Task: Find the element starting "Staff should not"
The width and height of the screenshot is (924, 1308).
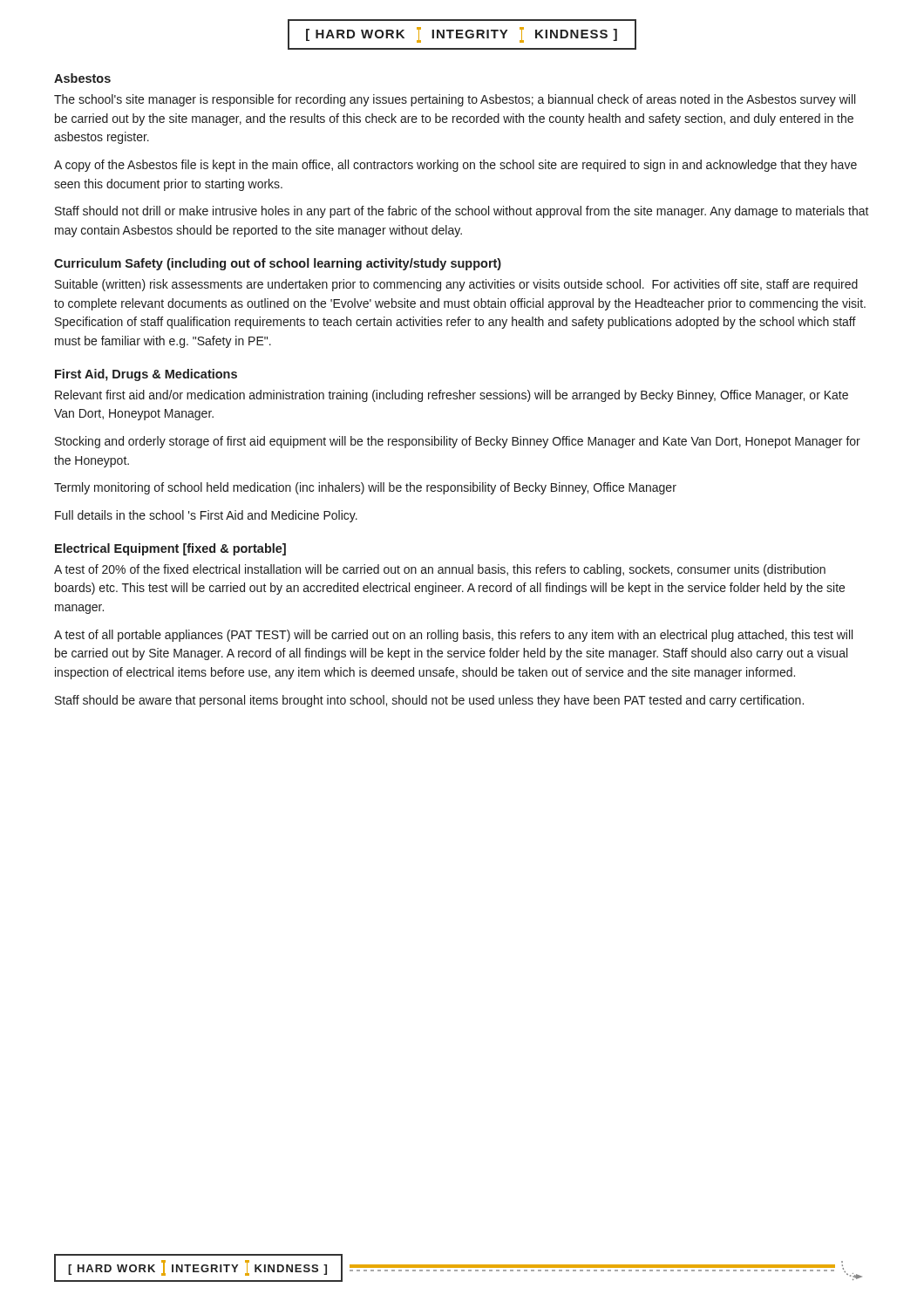Action: 461,221
